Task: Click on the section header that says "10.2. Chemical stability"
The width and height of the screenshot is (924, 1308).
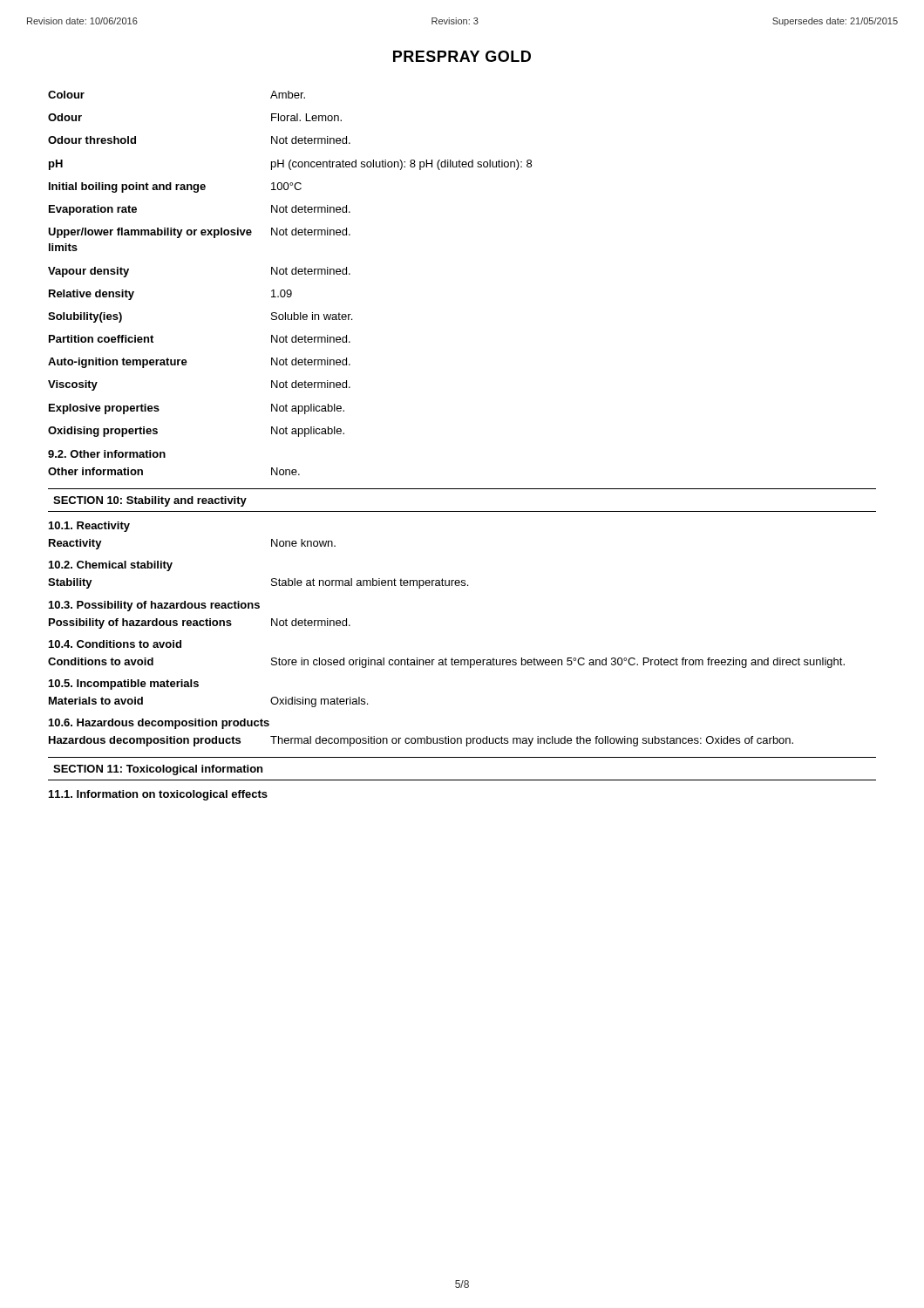Action: (x=110, y=565)
